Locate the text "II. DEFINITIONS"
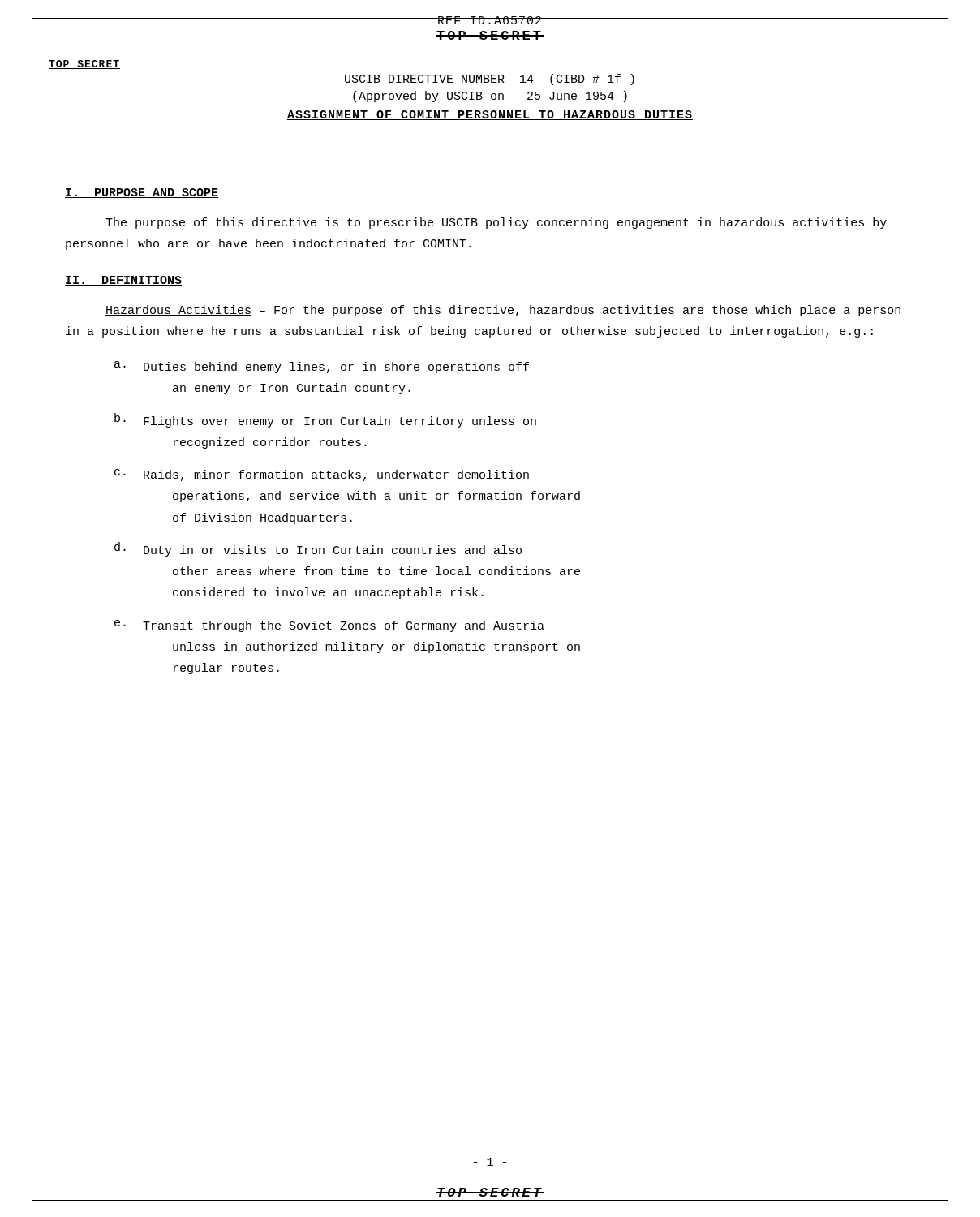Image resolution: width=980 pixels, height=1217 pixels. tap(123, 281)
